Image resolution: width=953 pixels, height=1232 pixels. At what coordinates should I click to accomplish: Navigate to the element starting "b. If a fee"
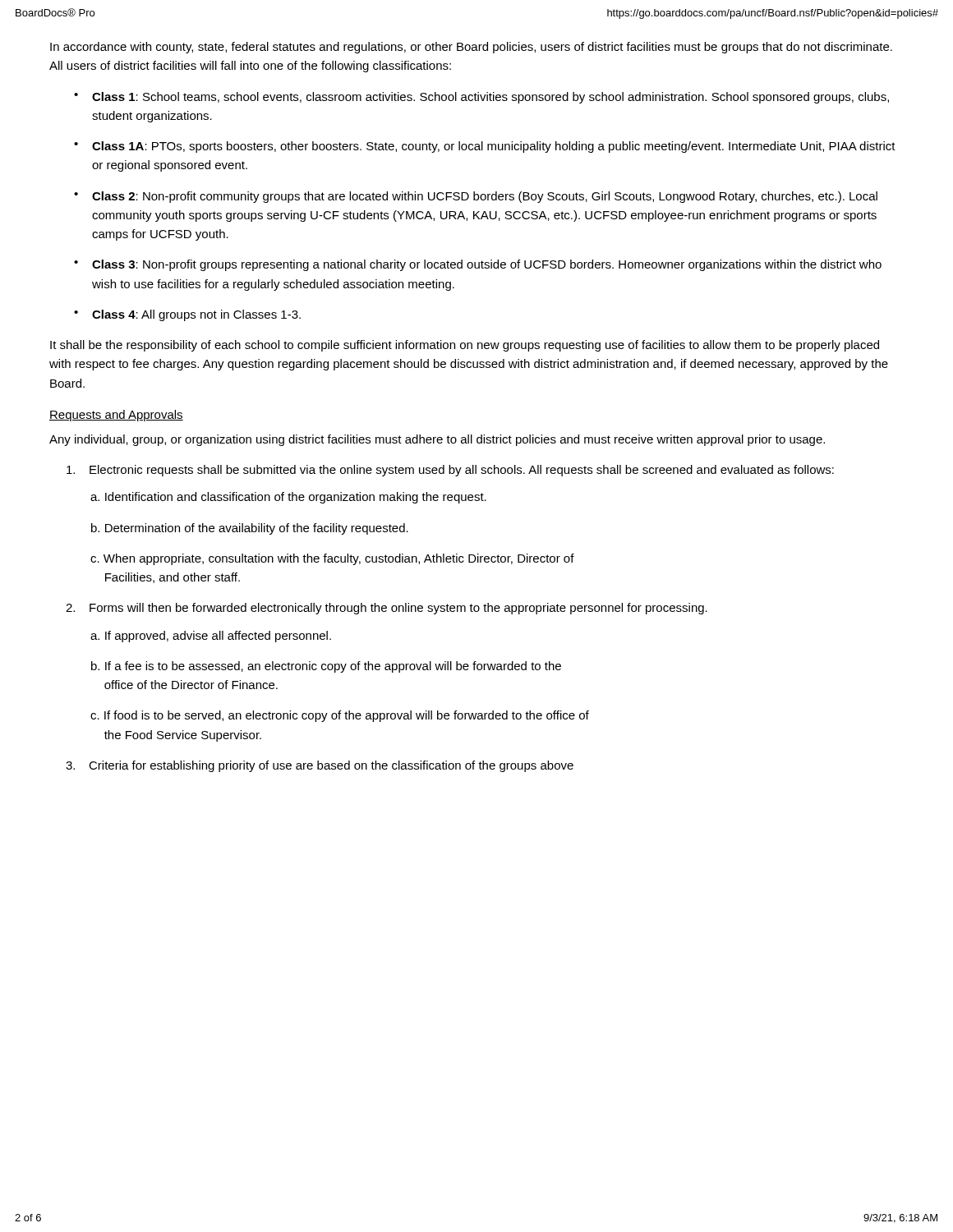click(326, 675)
